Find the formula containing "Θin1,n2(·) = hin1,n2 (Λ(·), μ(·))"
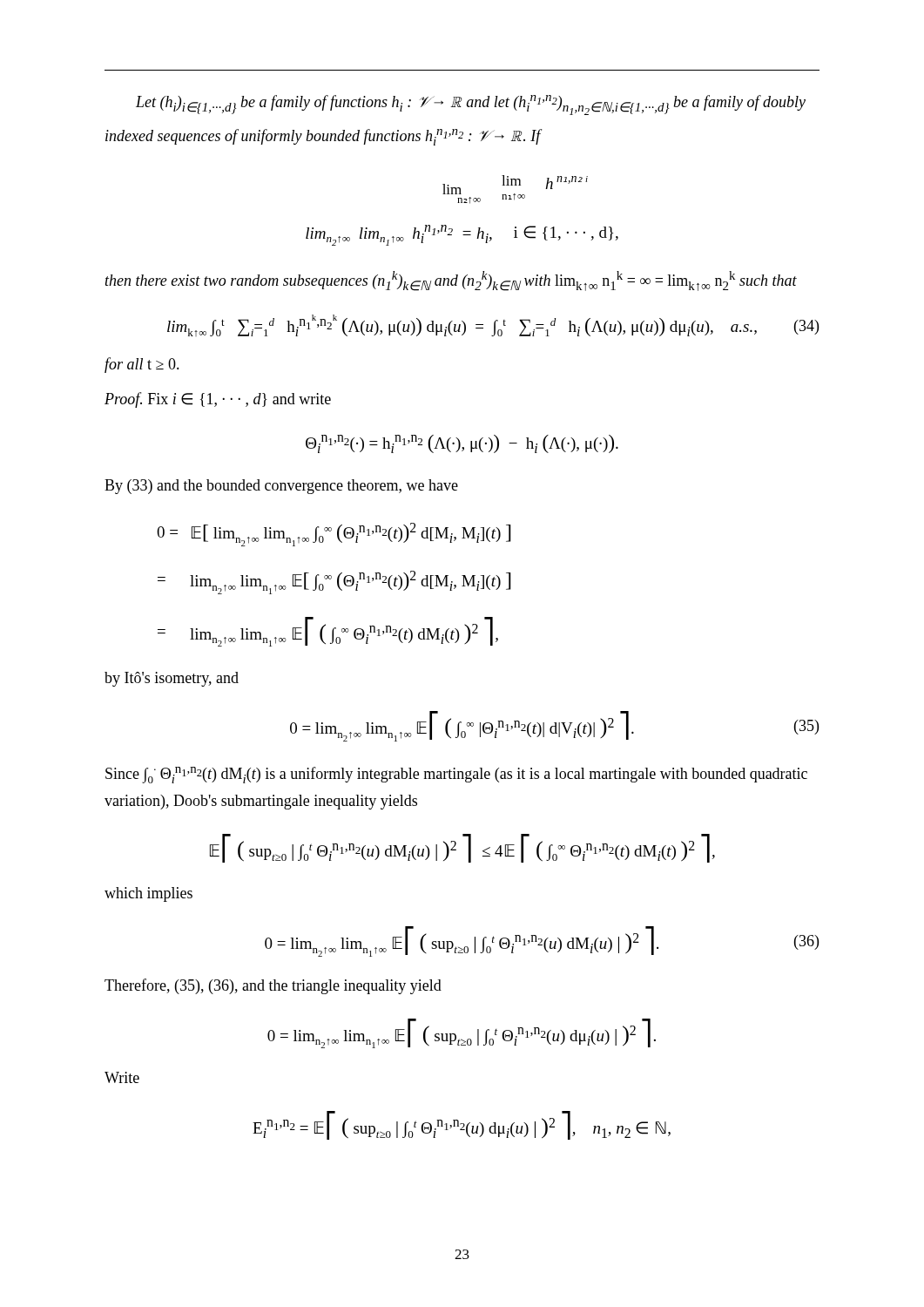The image size is (924, 1307). 462,442
